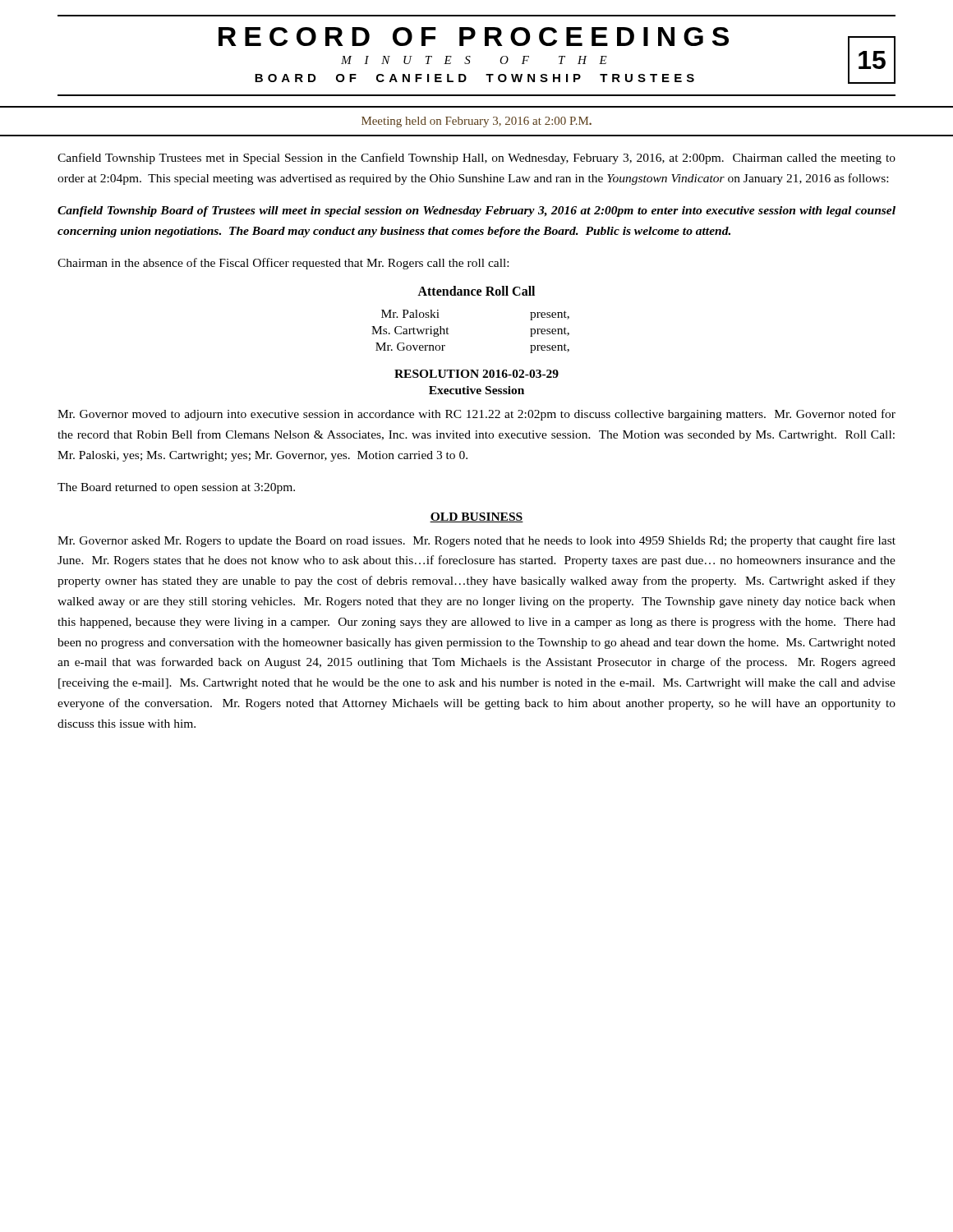
Task: Click where it says "BOARD OF CANFIELD TOWNSHIP TRUSTEES"
Action: click(476, 78)
